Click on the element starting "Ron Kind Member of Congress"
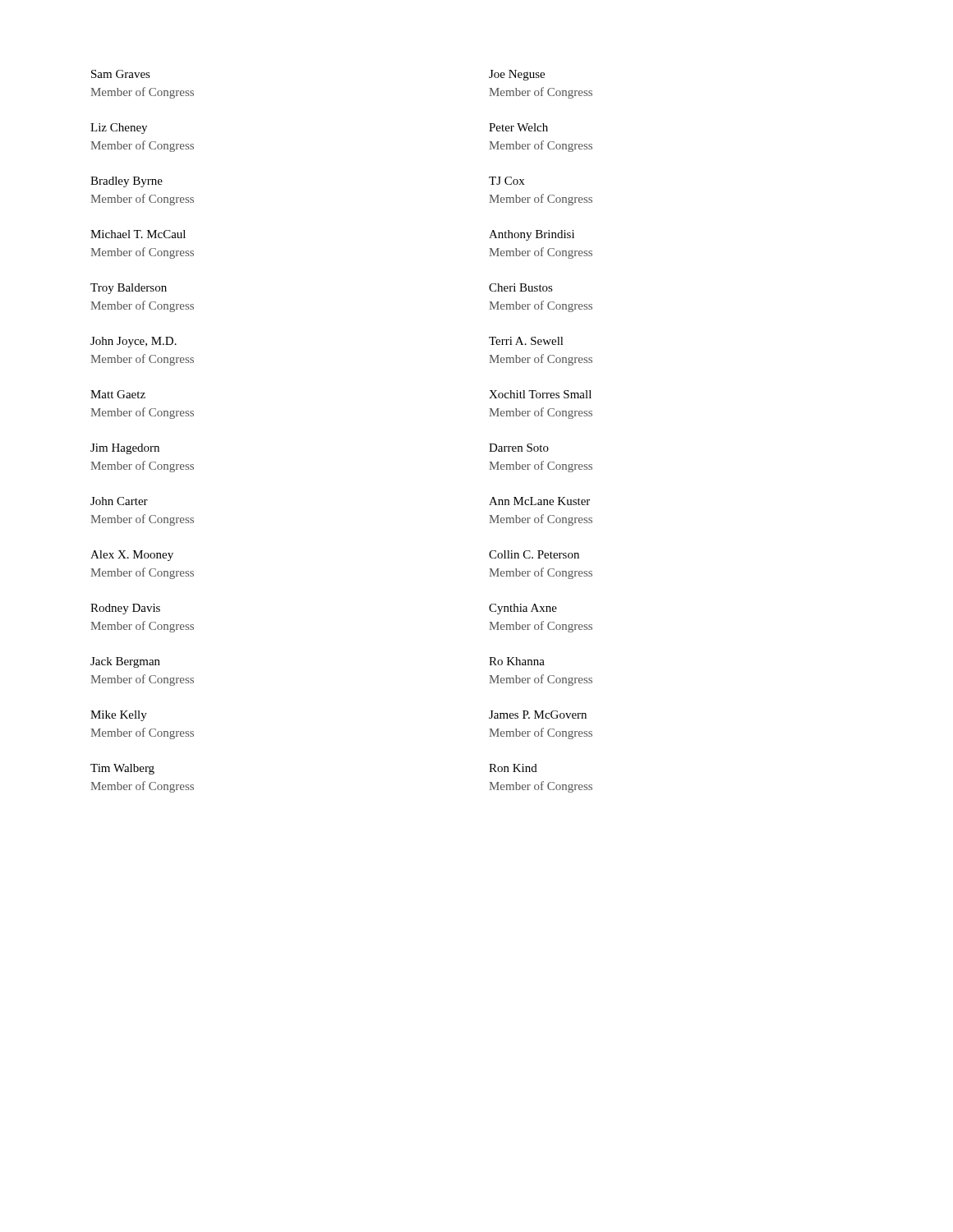Image resolution: width=953 pixels, height=1232 pixels. click(x=513, y=768)
